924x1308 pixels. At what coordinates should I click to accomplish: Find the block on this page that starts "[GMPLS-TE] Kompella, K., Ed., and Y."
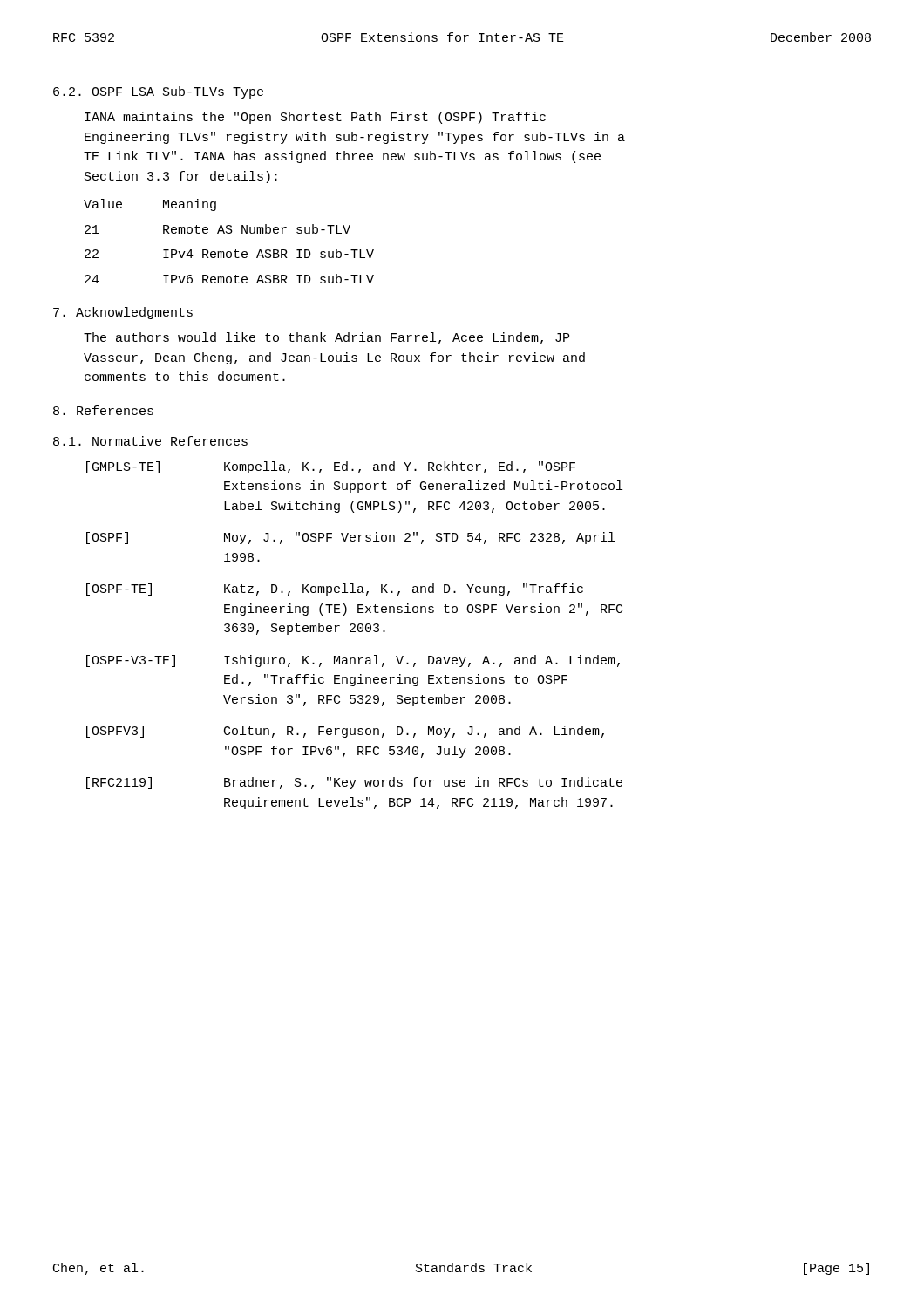(x=462, y=488)
